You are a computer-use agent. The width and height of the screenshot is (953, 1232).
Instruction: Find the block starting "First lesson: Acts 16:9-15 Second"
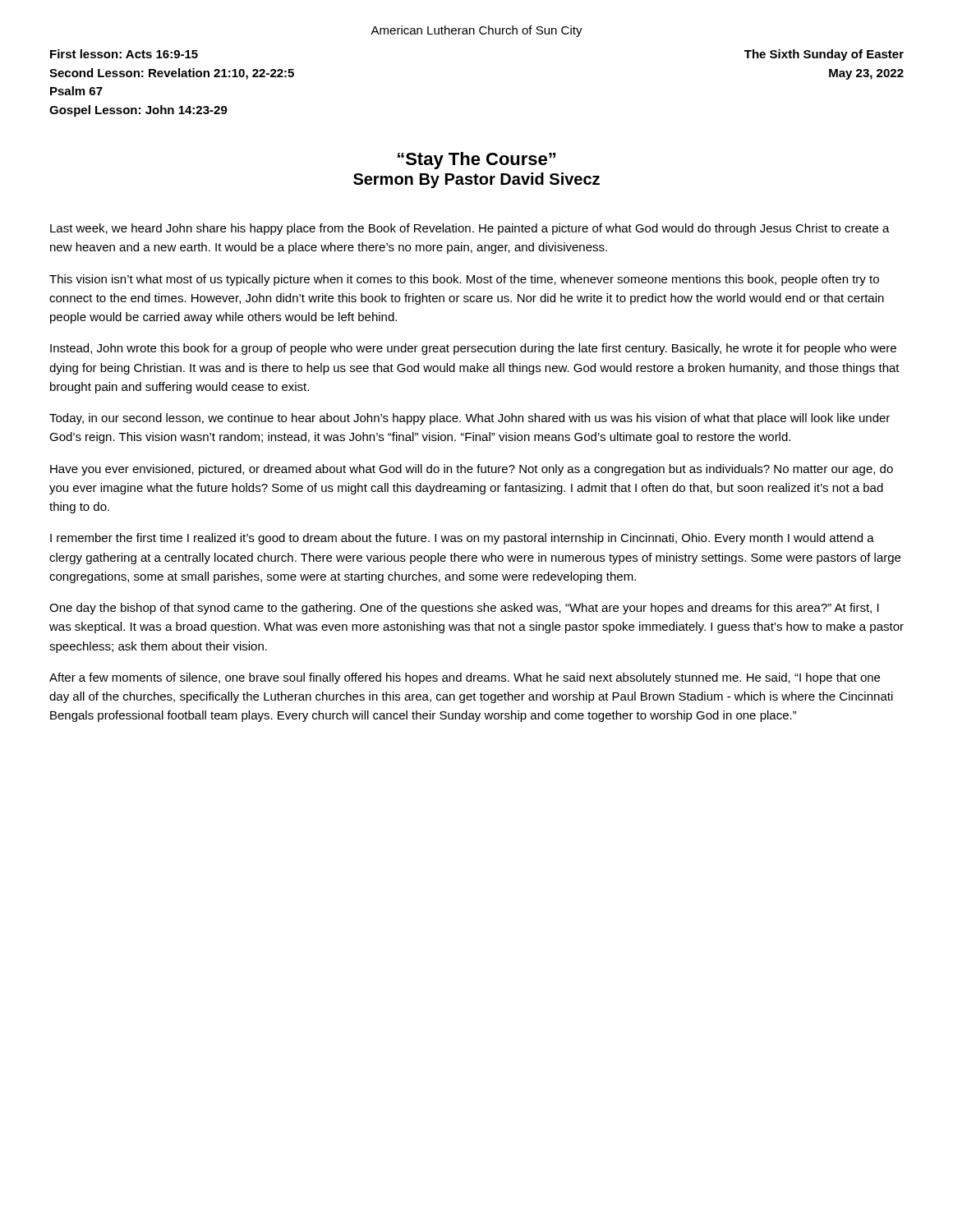point(172,81)
